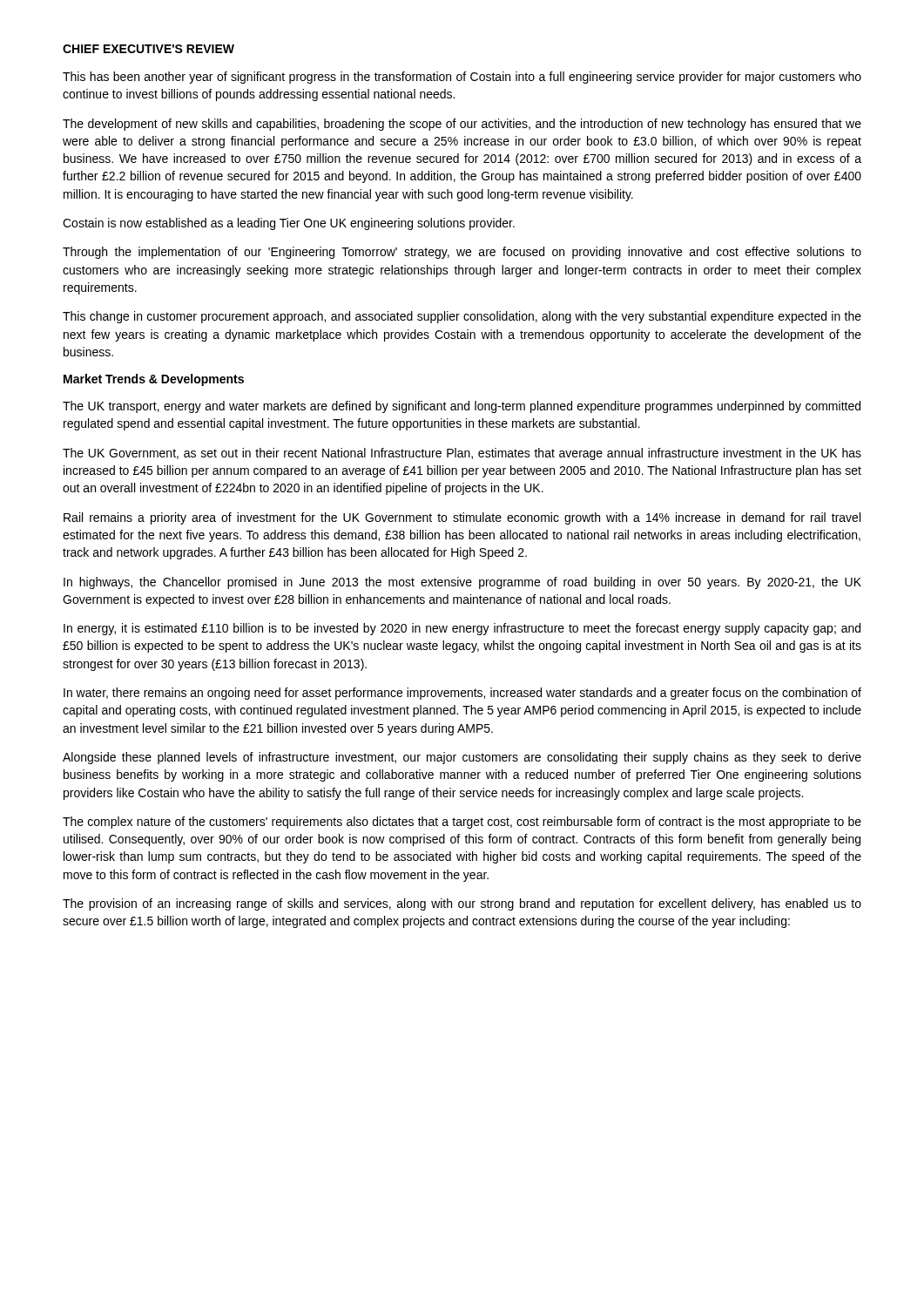This screenshot has height=1307, width=924.
Task: Point to the text starting "The UK Government, as set out in their"
Action: tap(462, 471)
